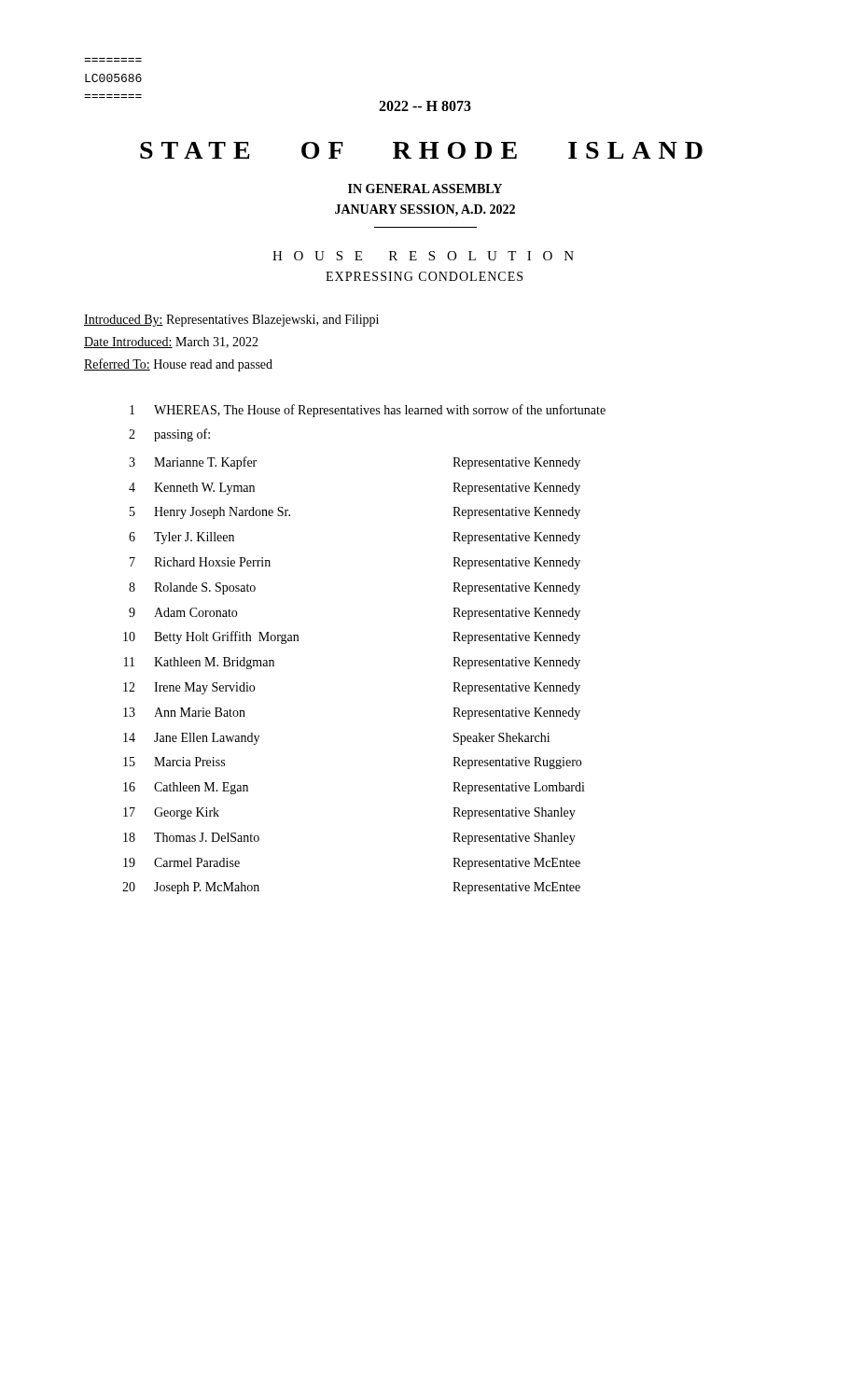Image resolution: width=850 pixels, height=1400 pixels.
Task: Find the table that mentions "3 Marianne T. Kapfer"
Action: (425, 675)
